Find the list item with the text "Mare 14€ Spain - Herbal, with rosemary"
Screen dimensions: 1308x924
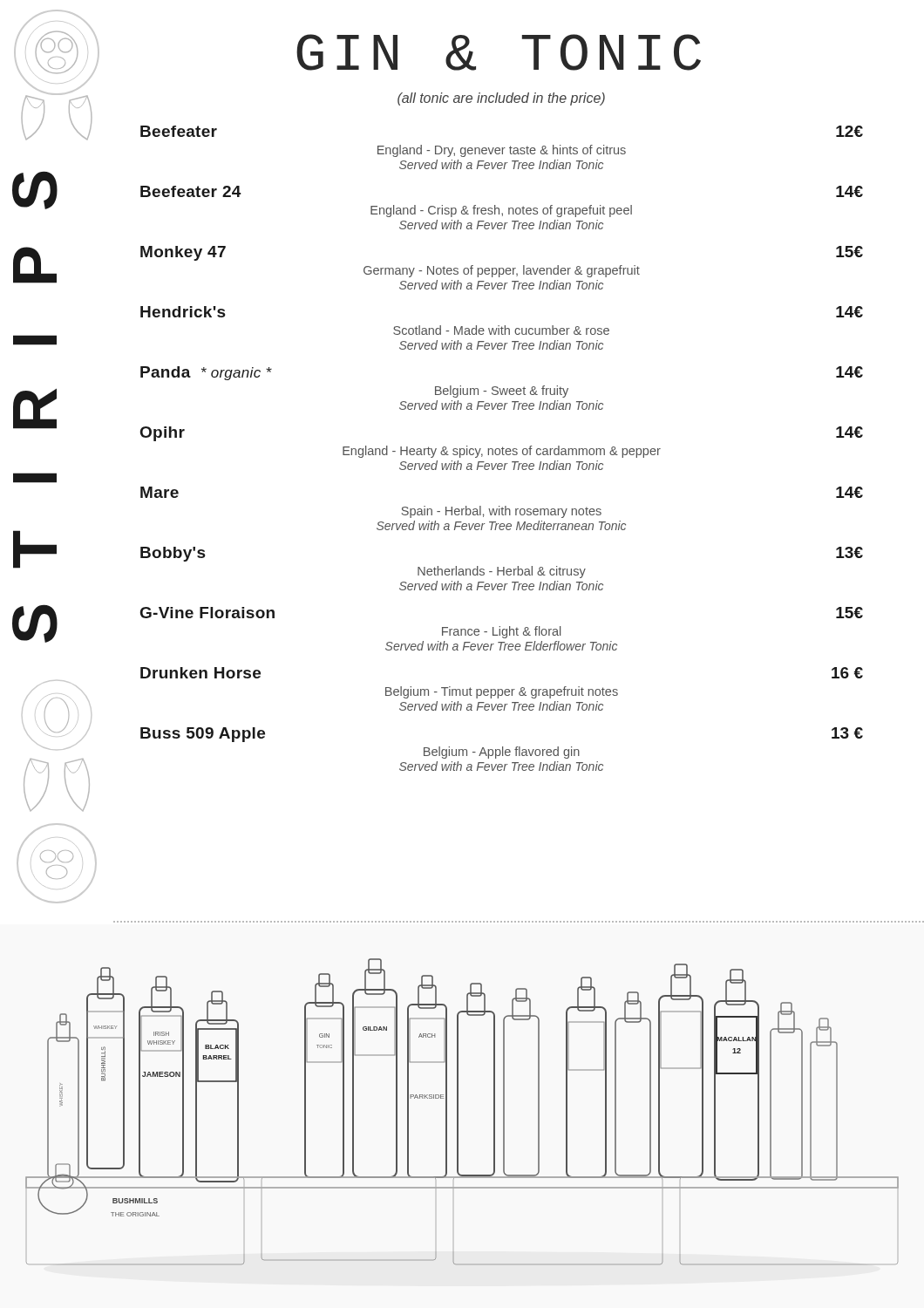[501, 508]
